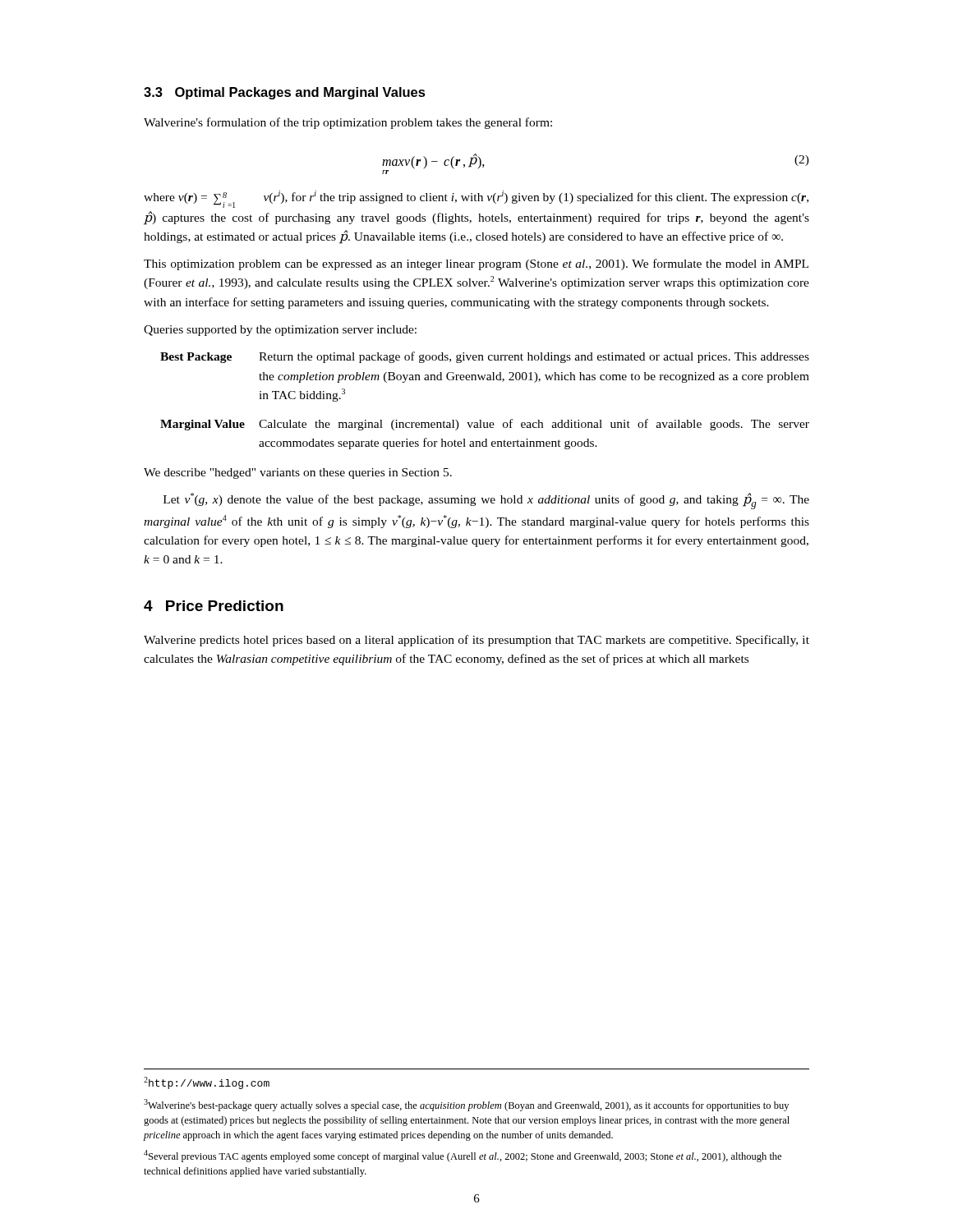Select the text block starting "4Several previous TAC"
Screen dimensions: 1232x953
click(463, 1162)
